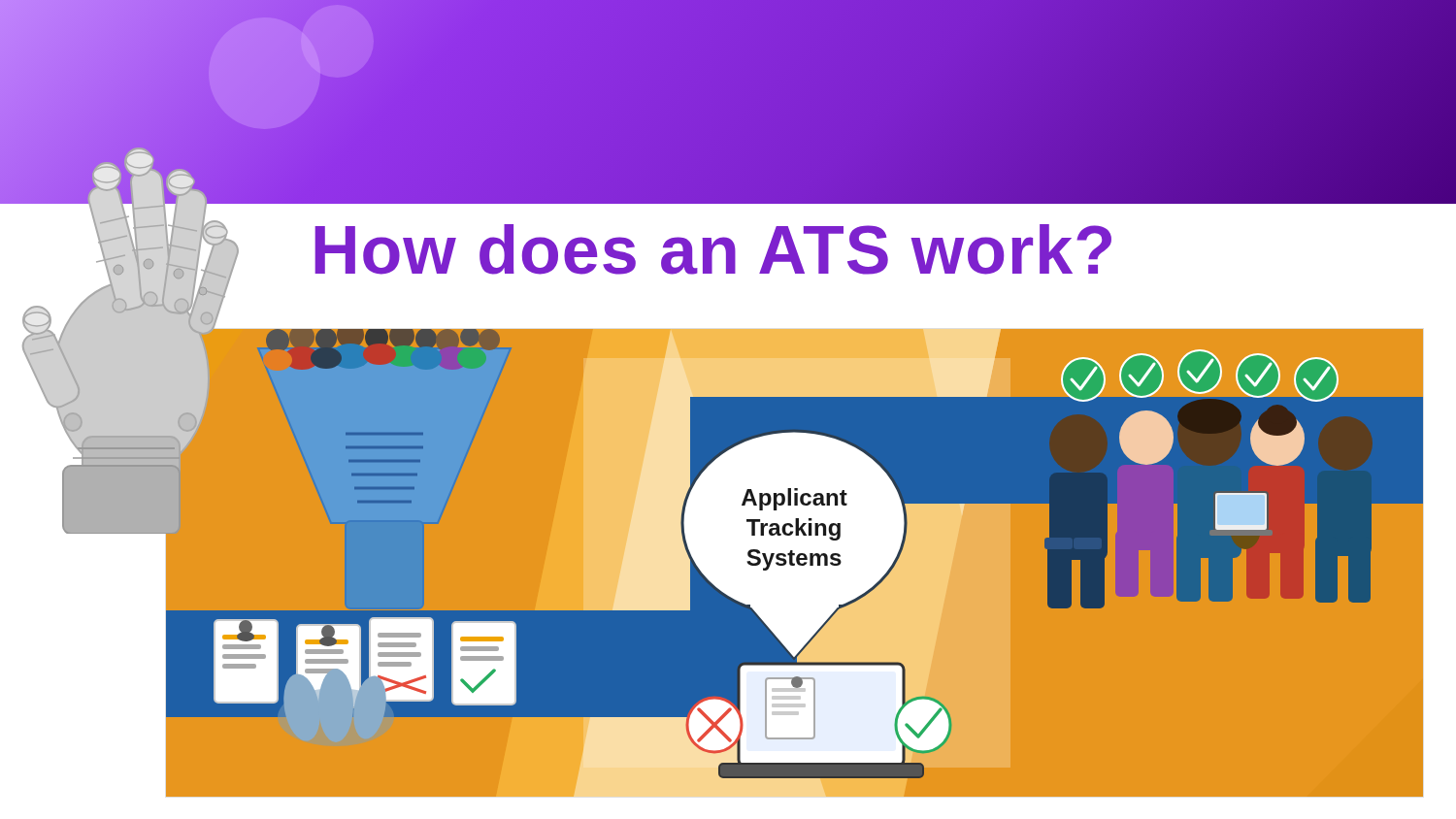Find the infographic
1456x819 pixels.
tap(794, 563)
